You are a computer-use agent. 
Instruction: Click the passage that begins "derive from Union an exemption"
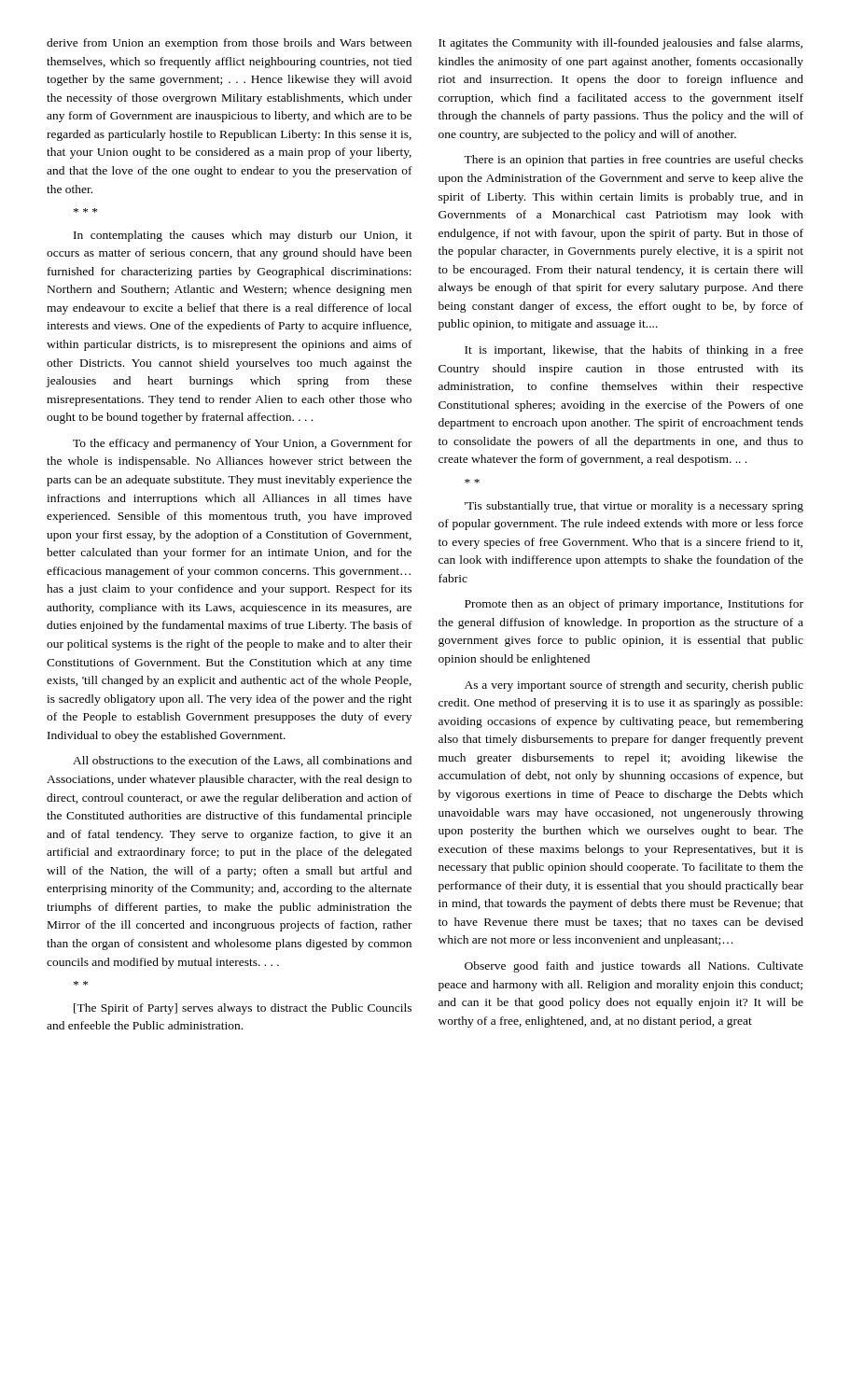229,116
